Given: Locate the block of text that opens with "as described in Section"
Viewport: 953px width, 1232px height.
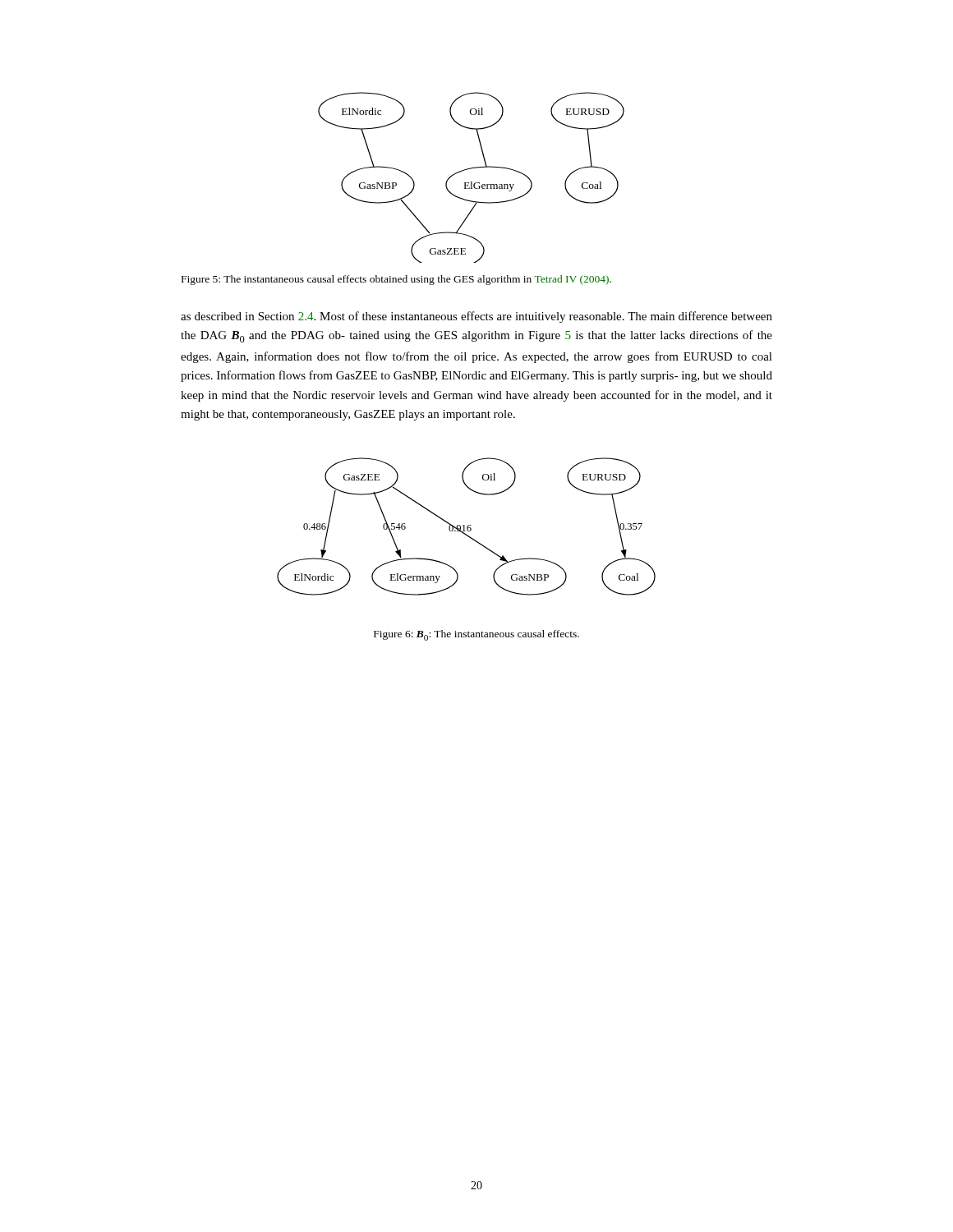Looking at the screenshot, I should coord(476,365).
